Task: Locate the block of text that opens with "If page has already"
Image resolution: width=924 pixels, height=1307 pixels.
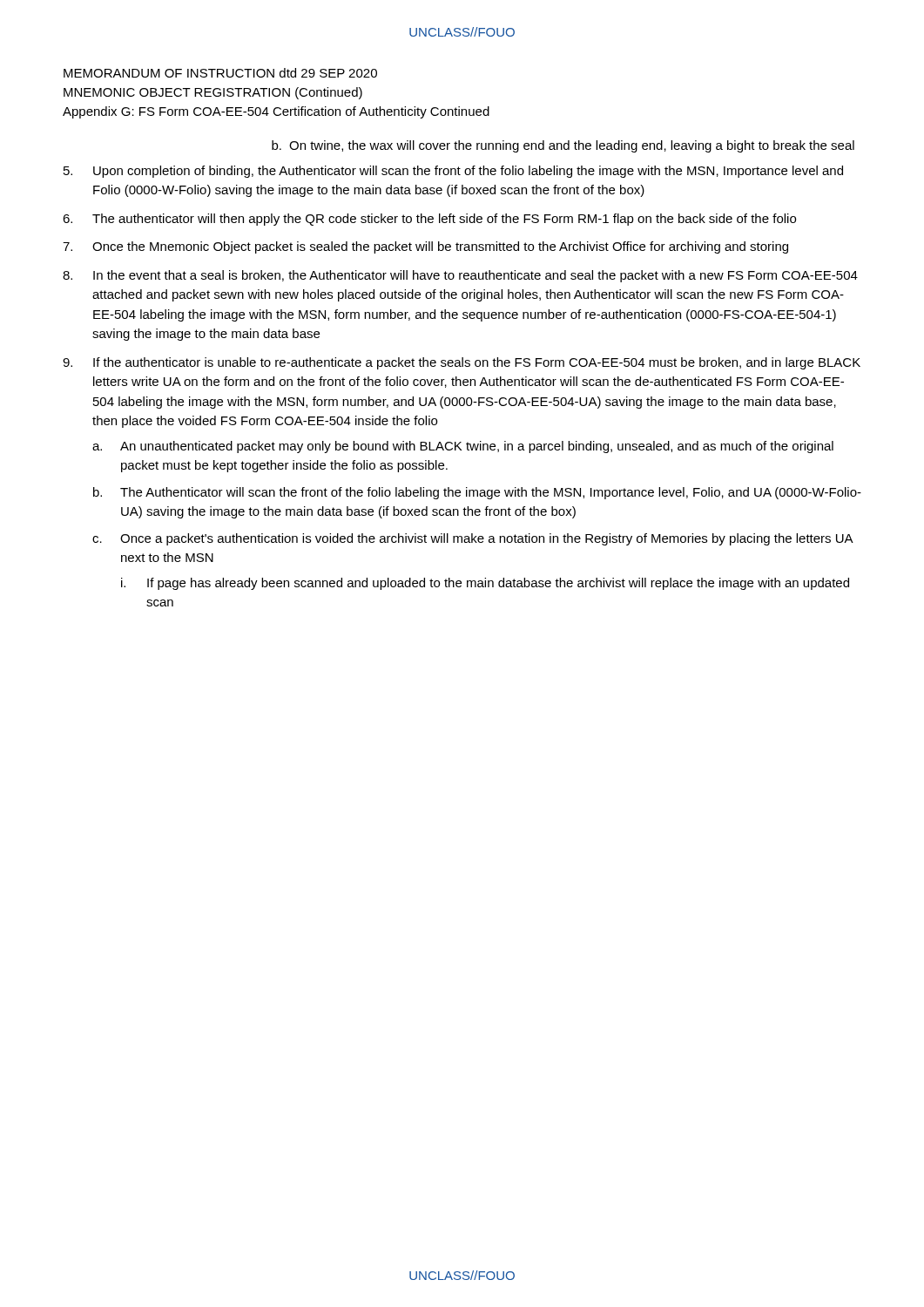Action: (x=491, y=593)
